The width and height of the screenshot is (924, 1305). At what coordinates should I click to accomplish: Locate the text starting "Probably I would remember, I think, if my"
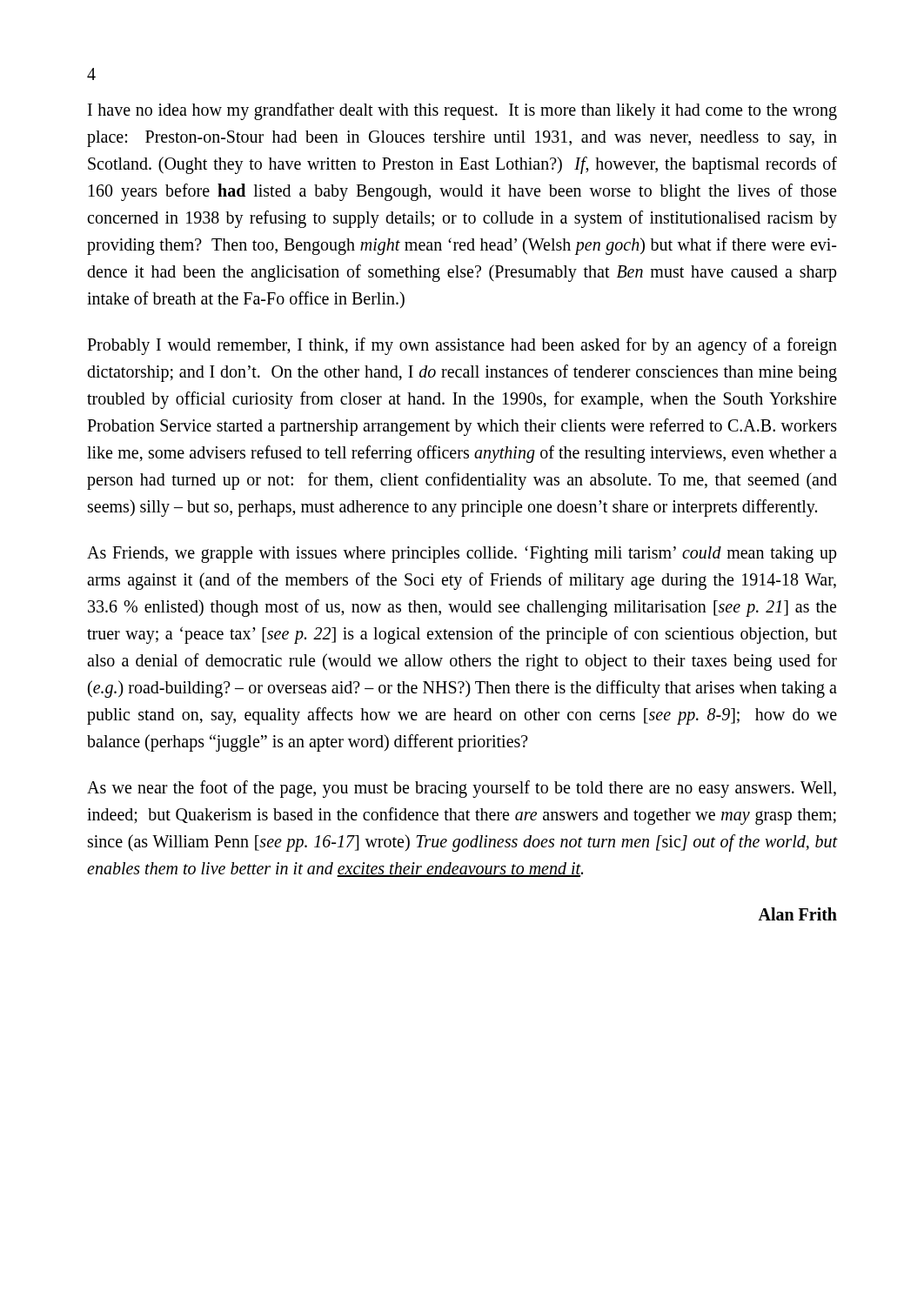point(462,426)
